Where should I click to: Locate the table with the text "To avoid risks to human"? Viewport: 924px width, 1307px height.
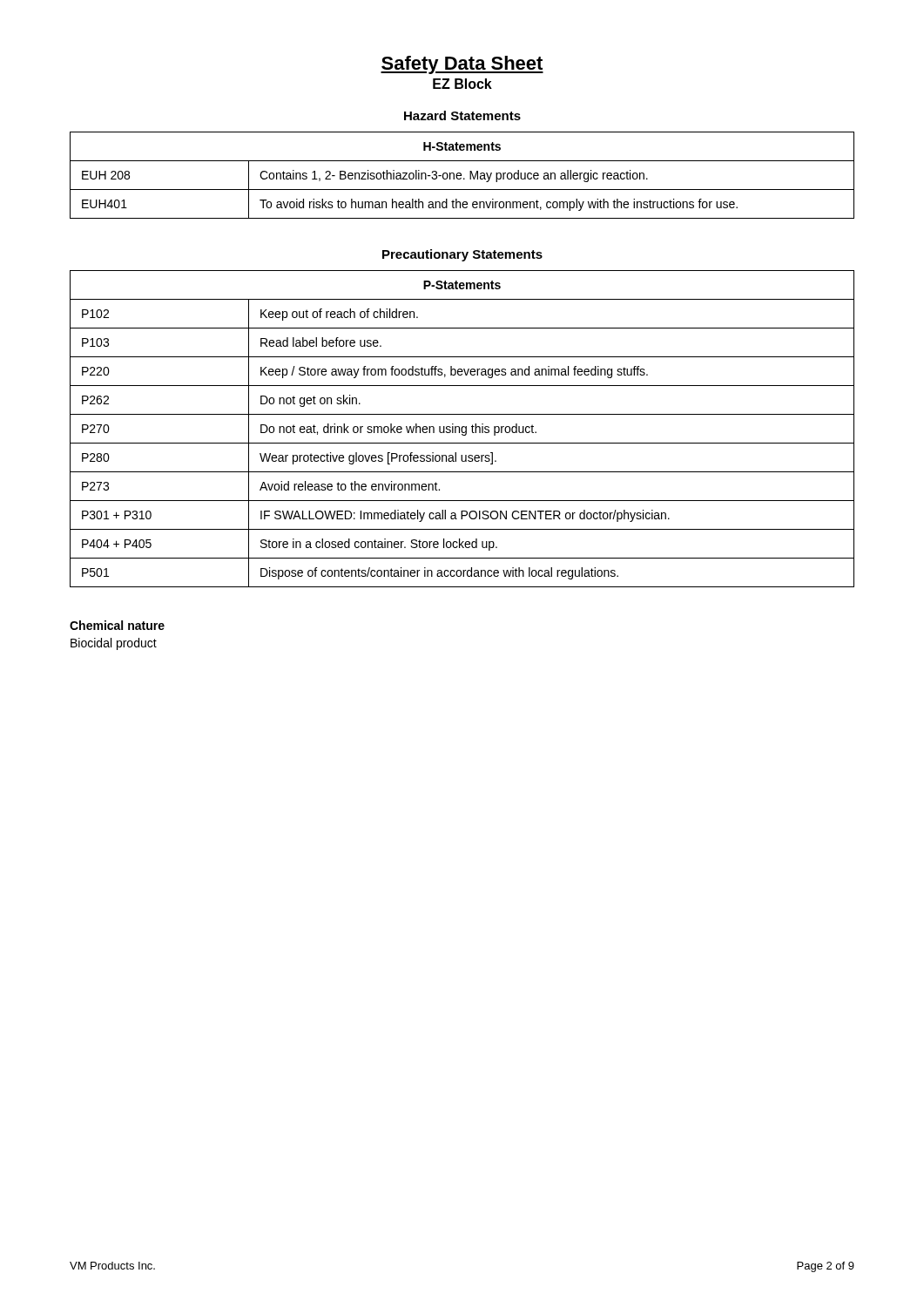[462, 175]
